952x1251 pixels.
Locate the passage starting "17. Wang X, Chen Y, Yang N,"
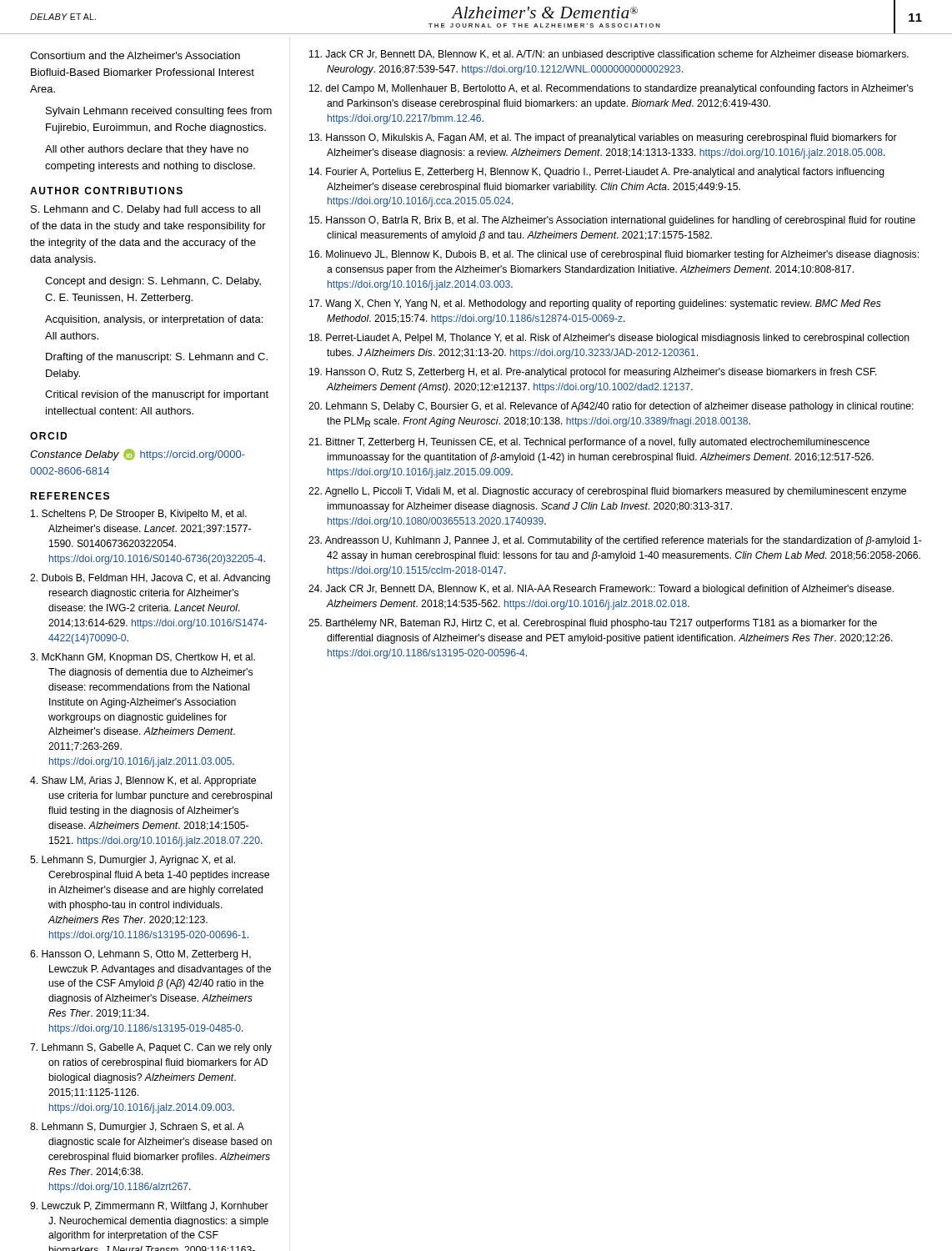pyautogui.click(x=595, y=311)
